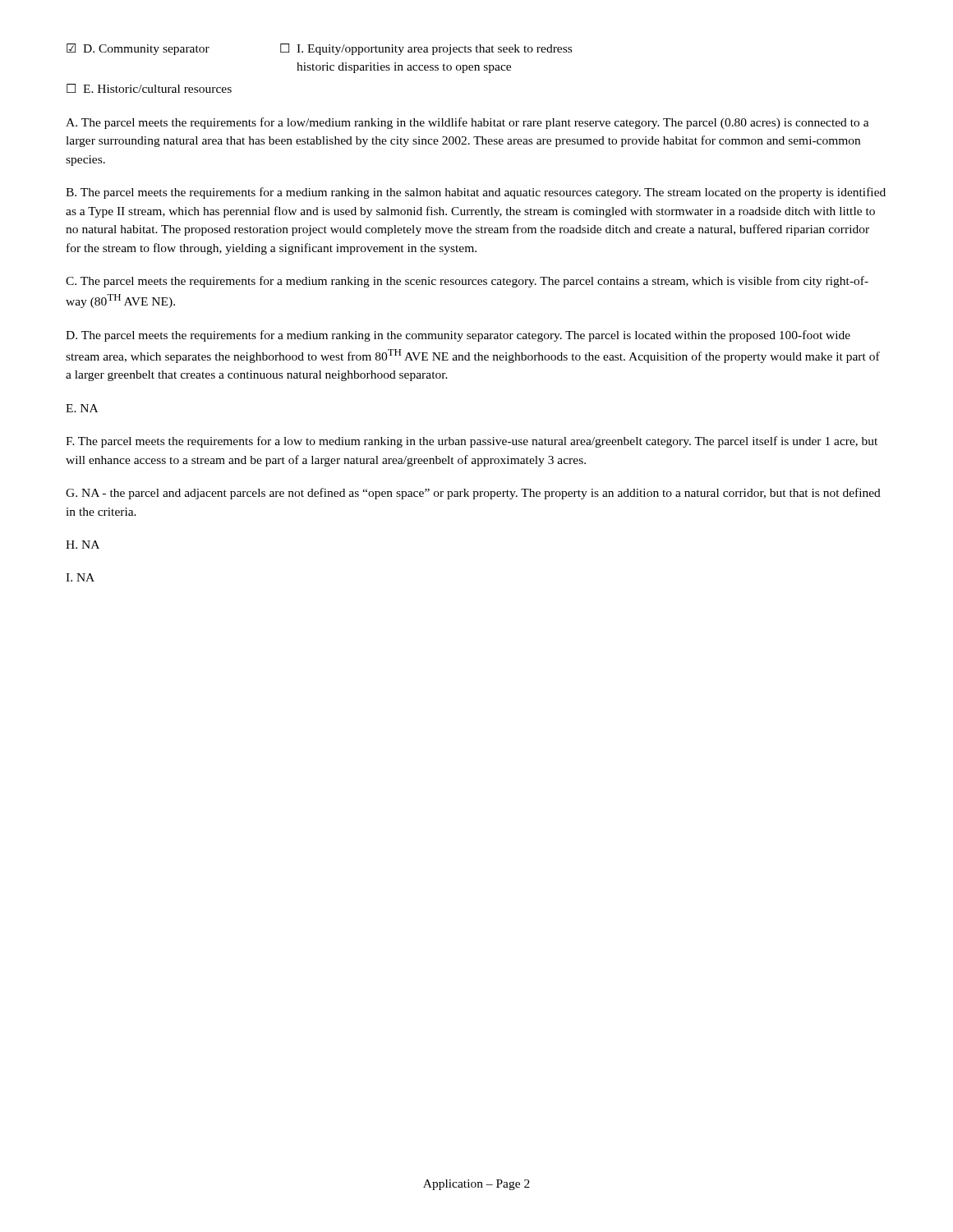
Task: Find the element starting "☐ I. Equity/opportunity area"
Action: 426,58
